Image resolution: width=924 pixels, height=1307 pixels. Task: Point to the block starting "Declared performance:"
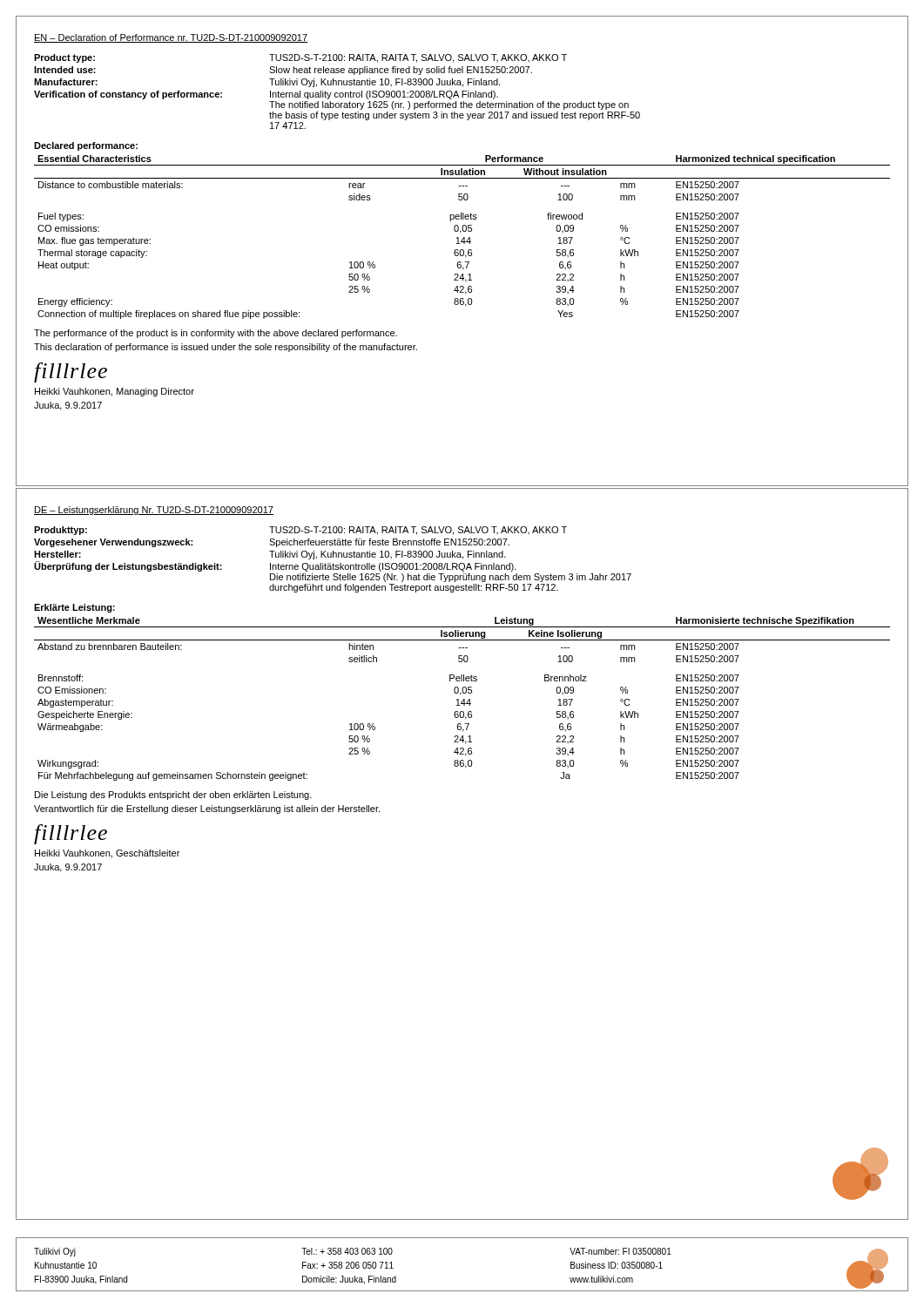[x=86, y=145]
